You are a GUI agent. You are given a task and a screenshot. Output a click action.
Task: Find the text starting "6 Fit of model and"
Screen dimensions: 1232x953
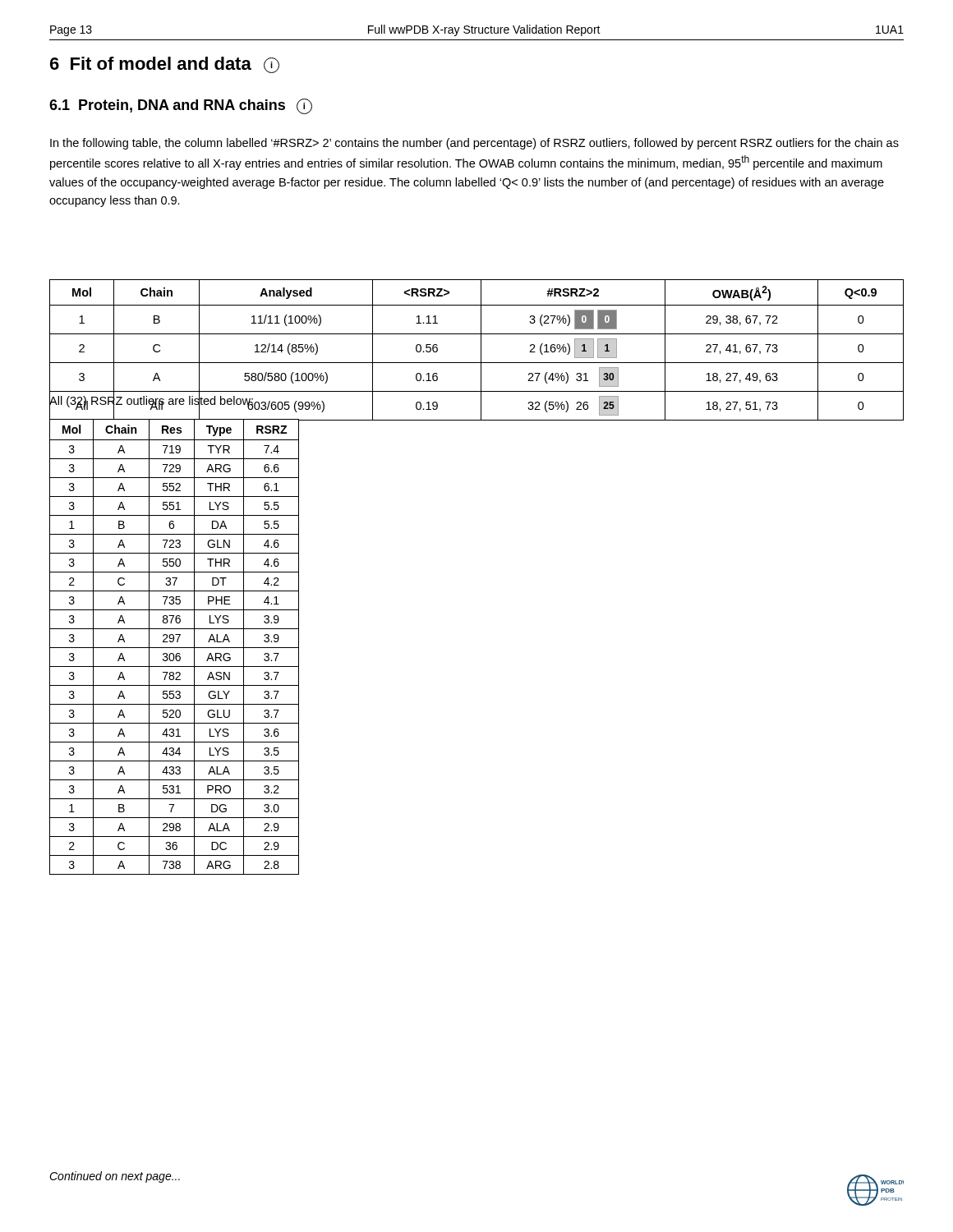tap(164, 64)
